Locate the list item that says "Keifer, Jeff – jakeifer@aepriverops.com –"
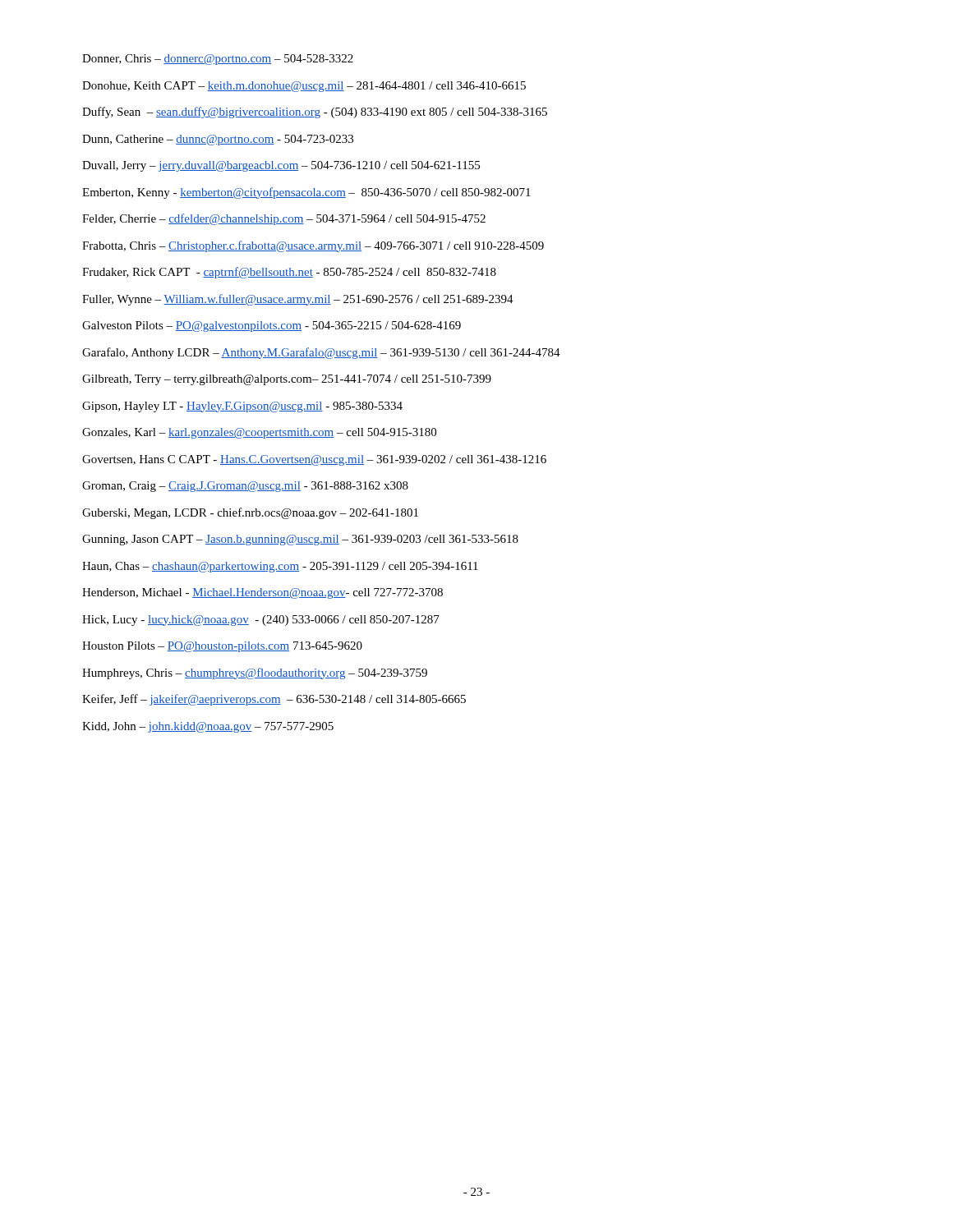Screen dimensions: 1232x953 point(274,699)
